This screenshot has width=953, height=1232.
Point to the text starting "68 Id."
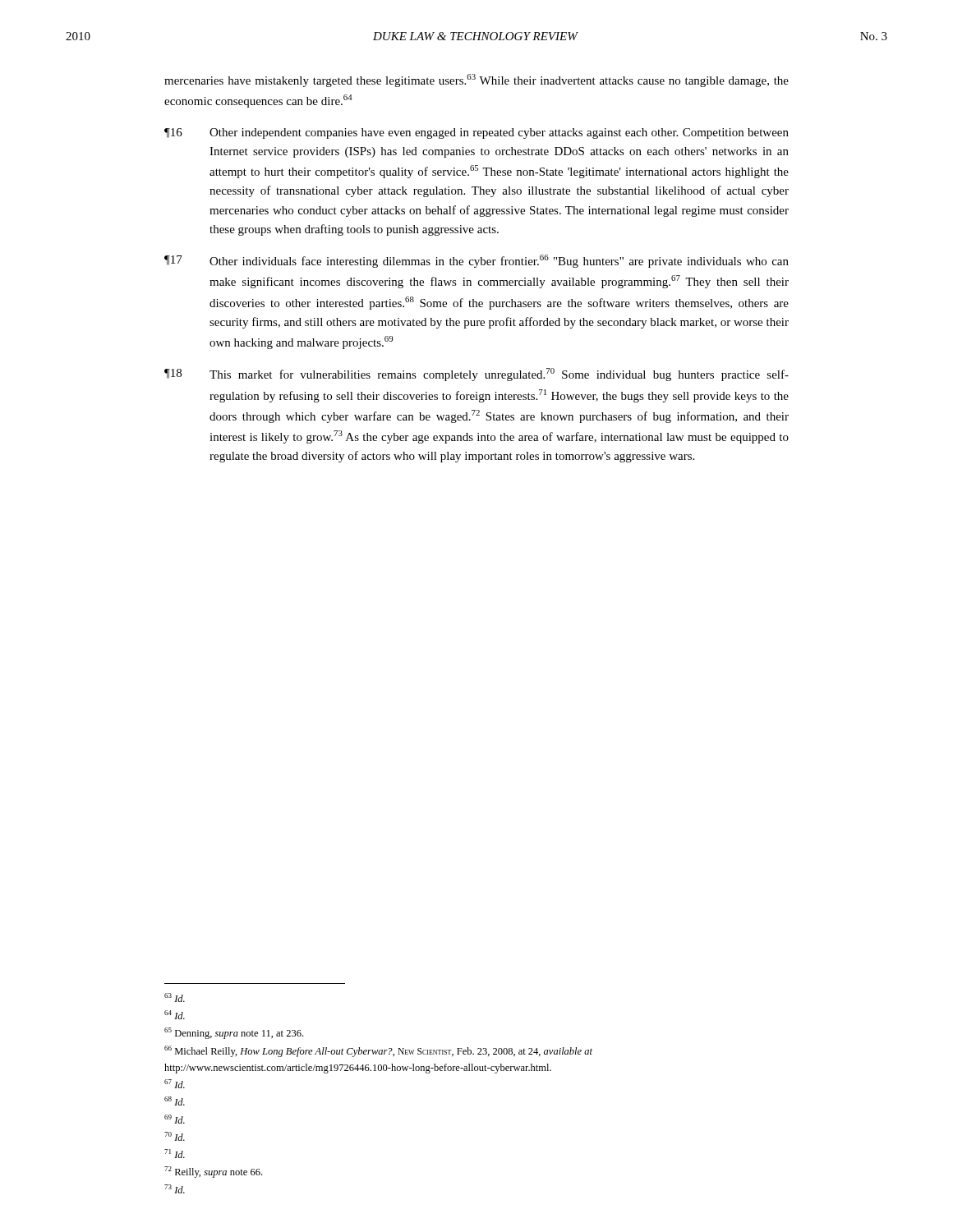175,1102
